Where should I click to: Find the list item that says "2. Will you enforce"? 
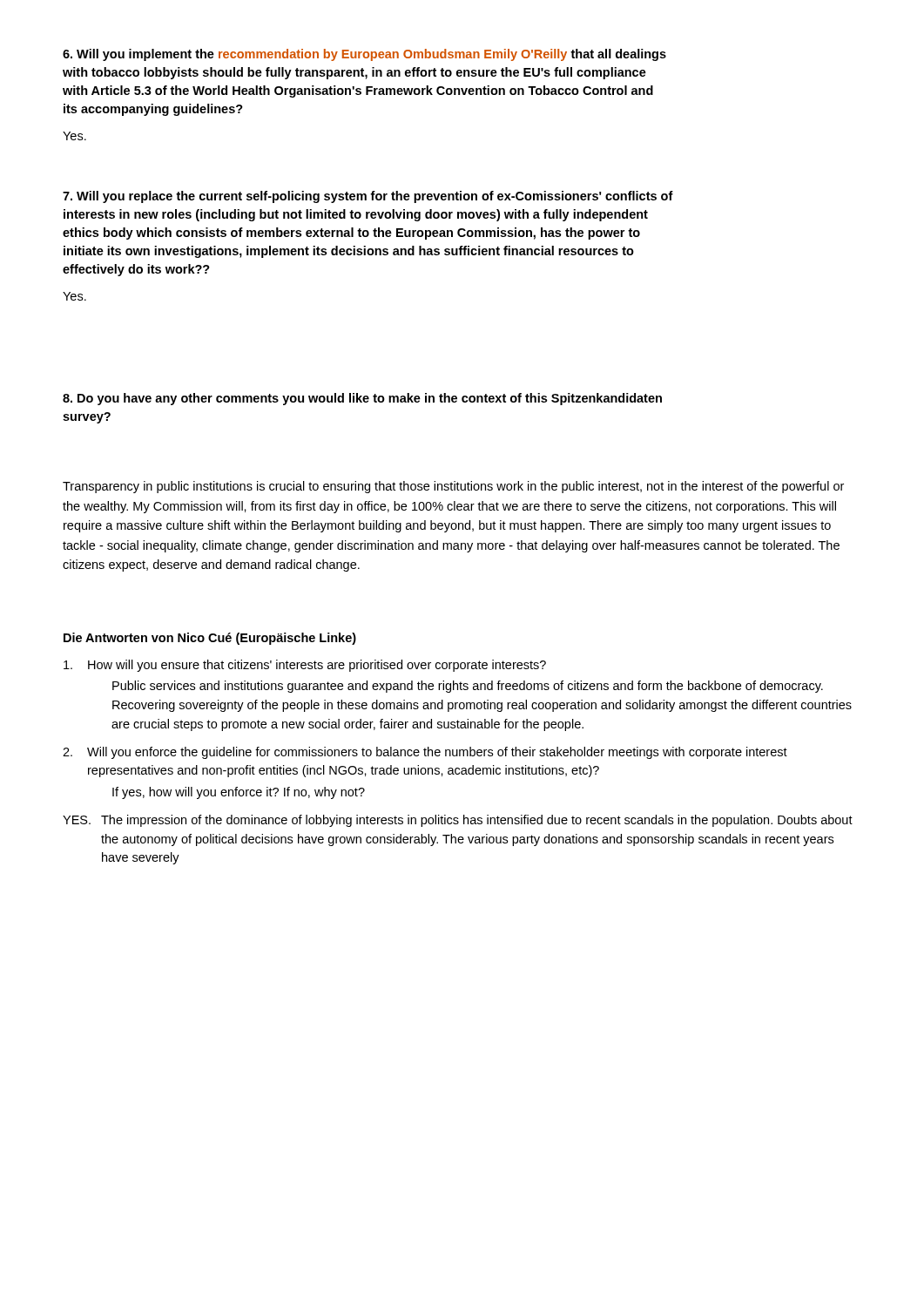pos(462,773)
